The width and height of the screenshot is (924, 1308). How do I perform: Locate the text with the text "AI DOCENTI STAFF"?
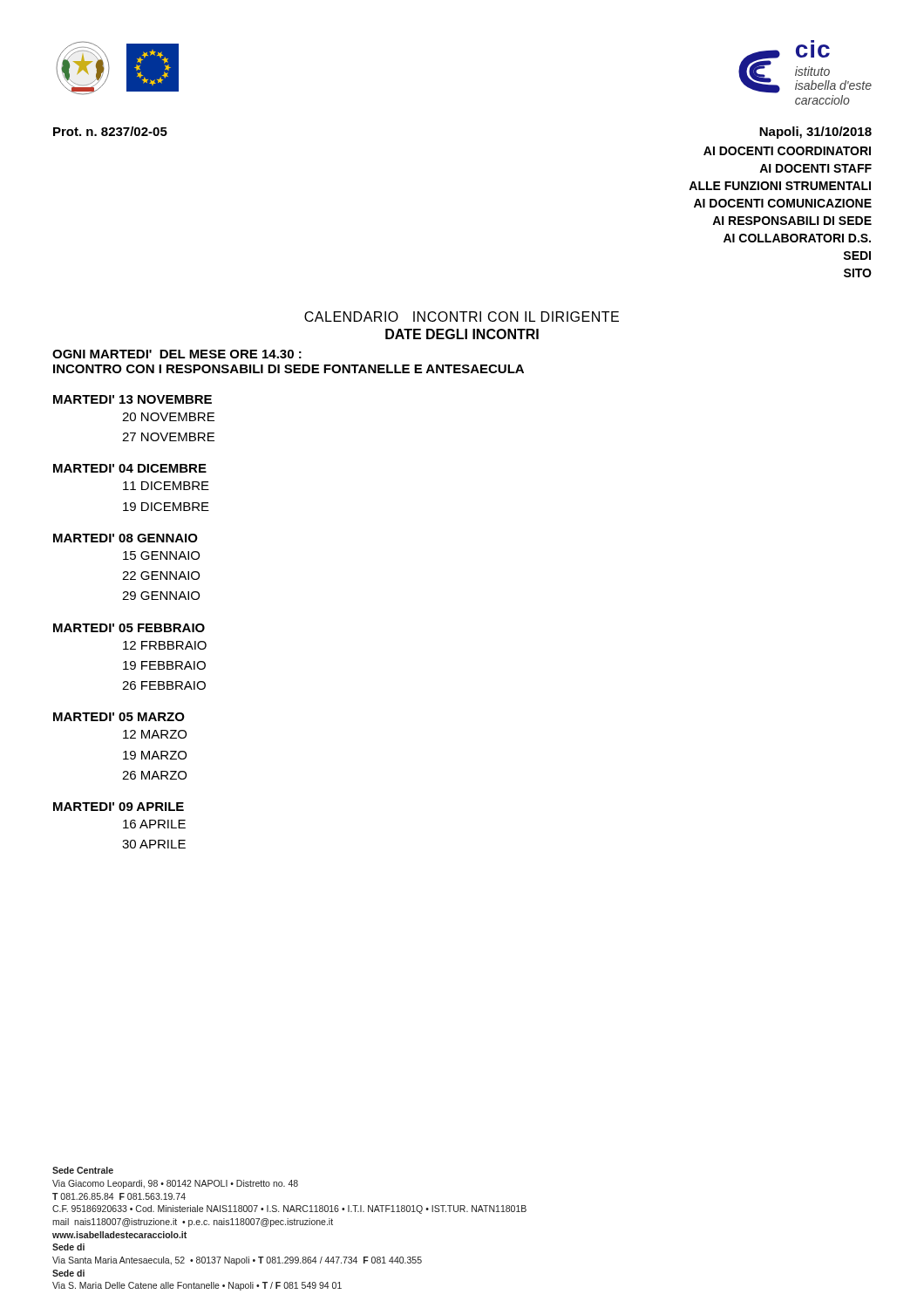point(816,168)
